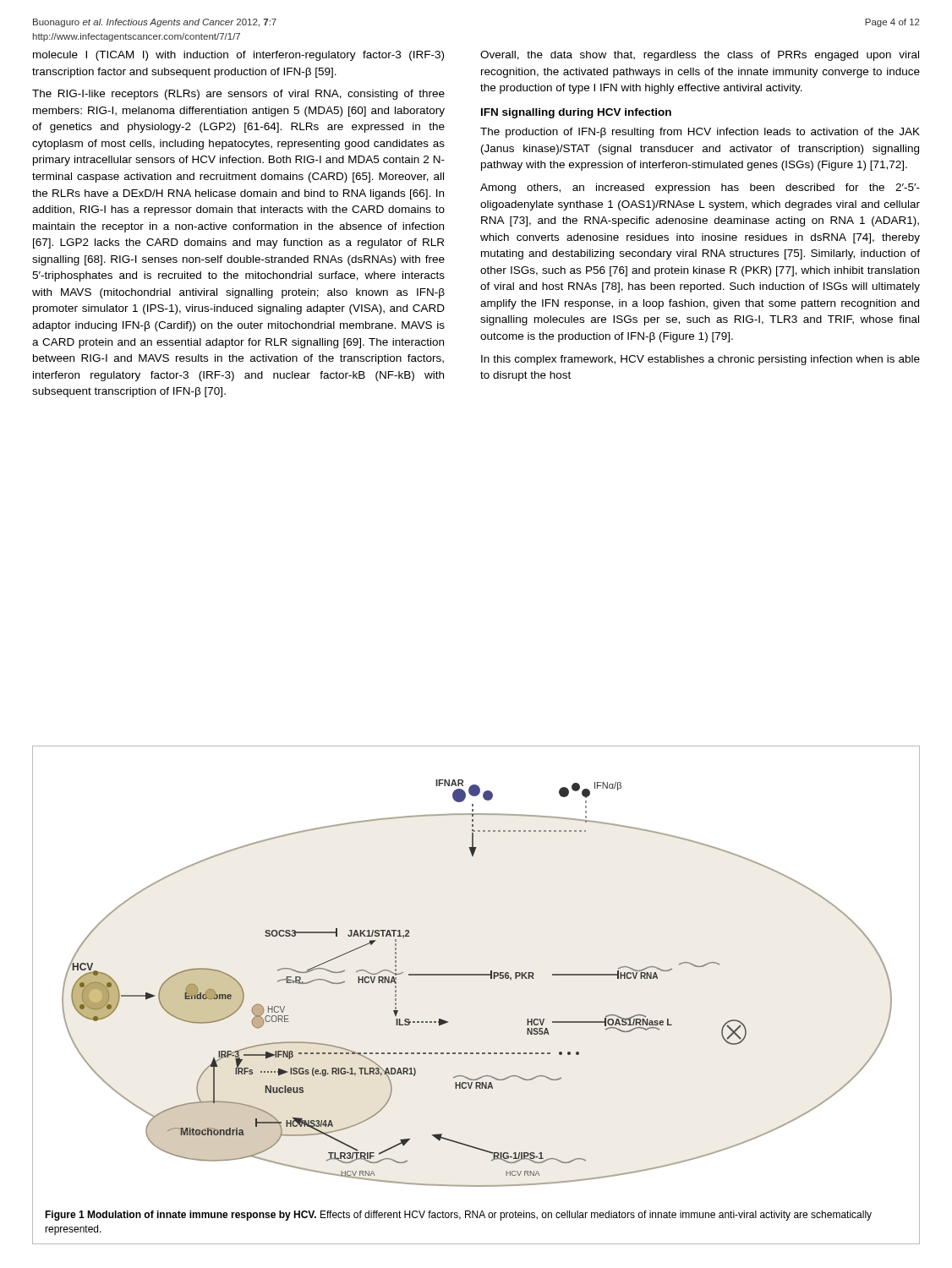The height and width of the screenshot is (1268, 952).
Task: Locate the block of text that opens with "molecule I (TICAM I) with induction of interferon-regulatory"
Action: (x=238, y=63)
